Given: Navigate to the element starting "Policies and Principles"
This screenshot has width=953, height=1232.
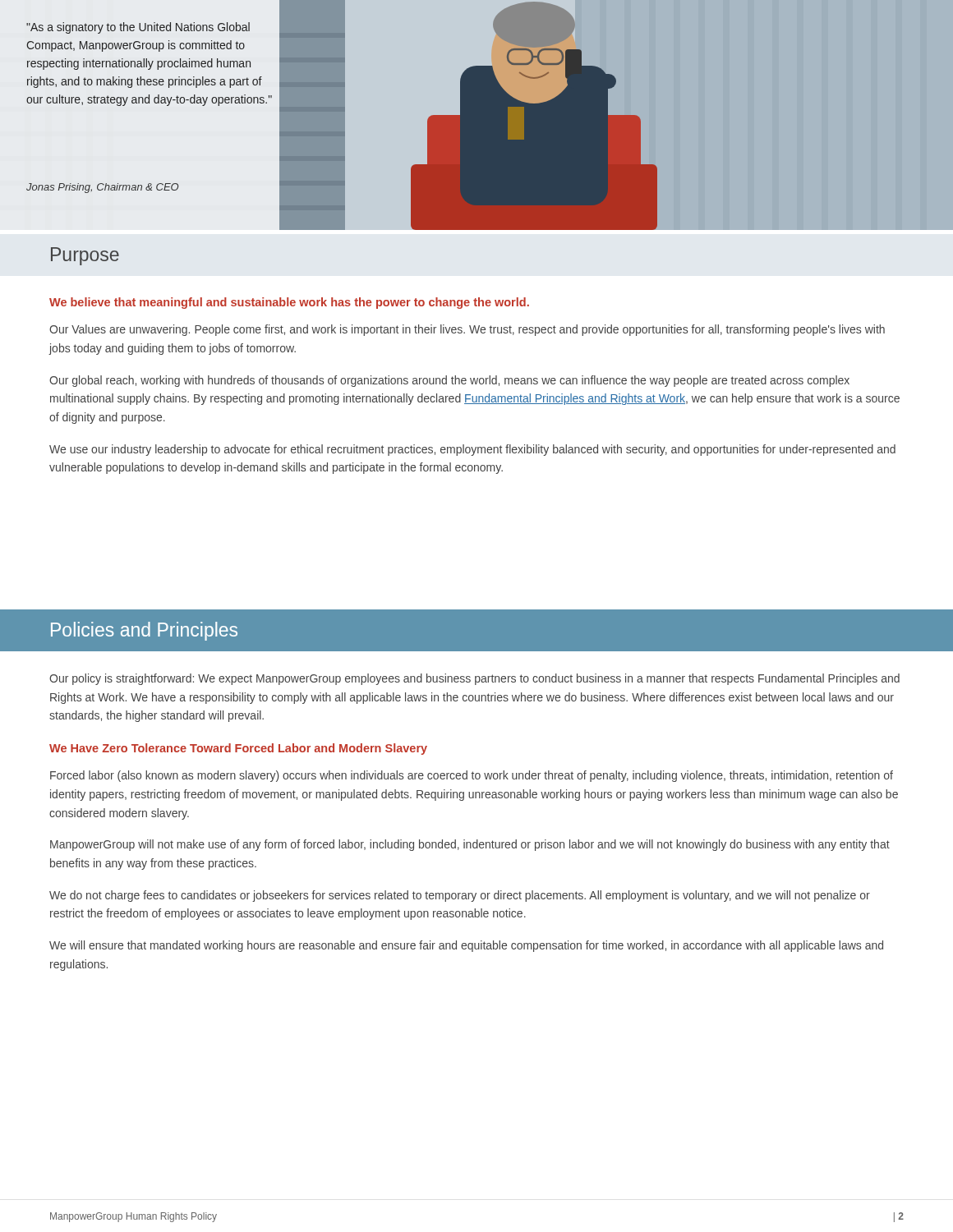Looking at the screenshot, I should coord(144,631).
